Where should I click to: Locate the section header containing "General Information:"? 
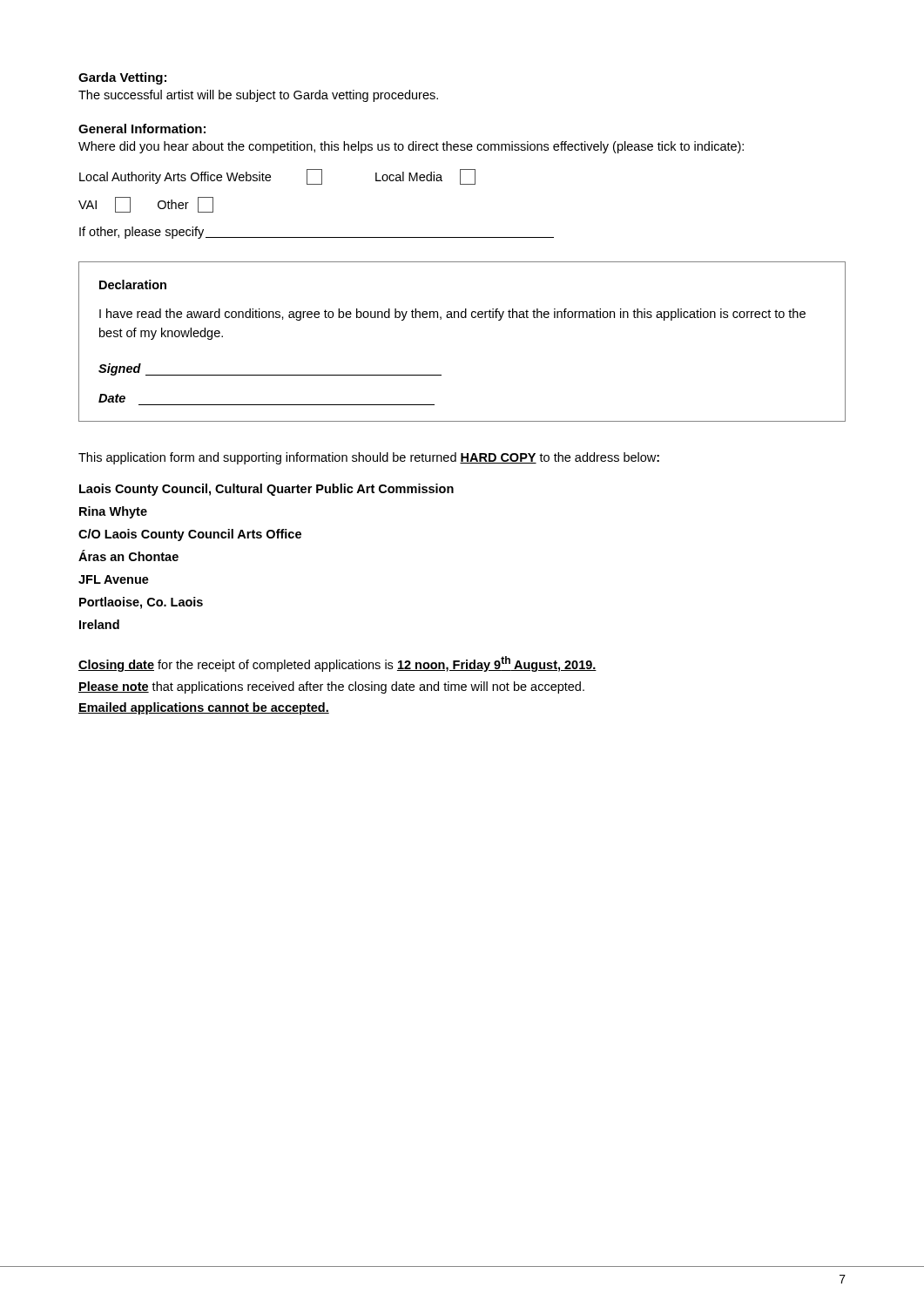click(143, 128)
